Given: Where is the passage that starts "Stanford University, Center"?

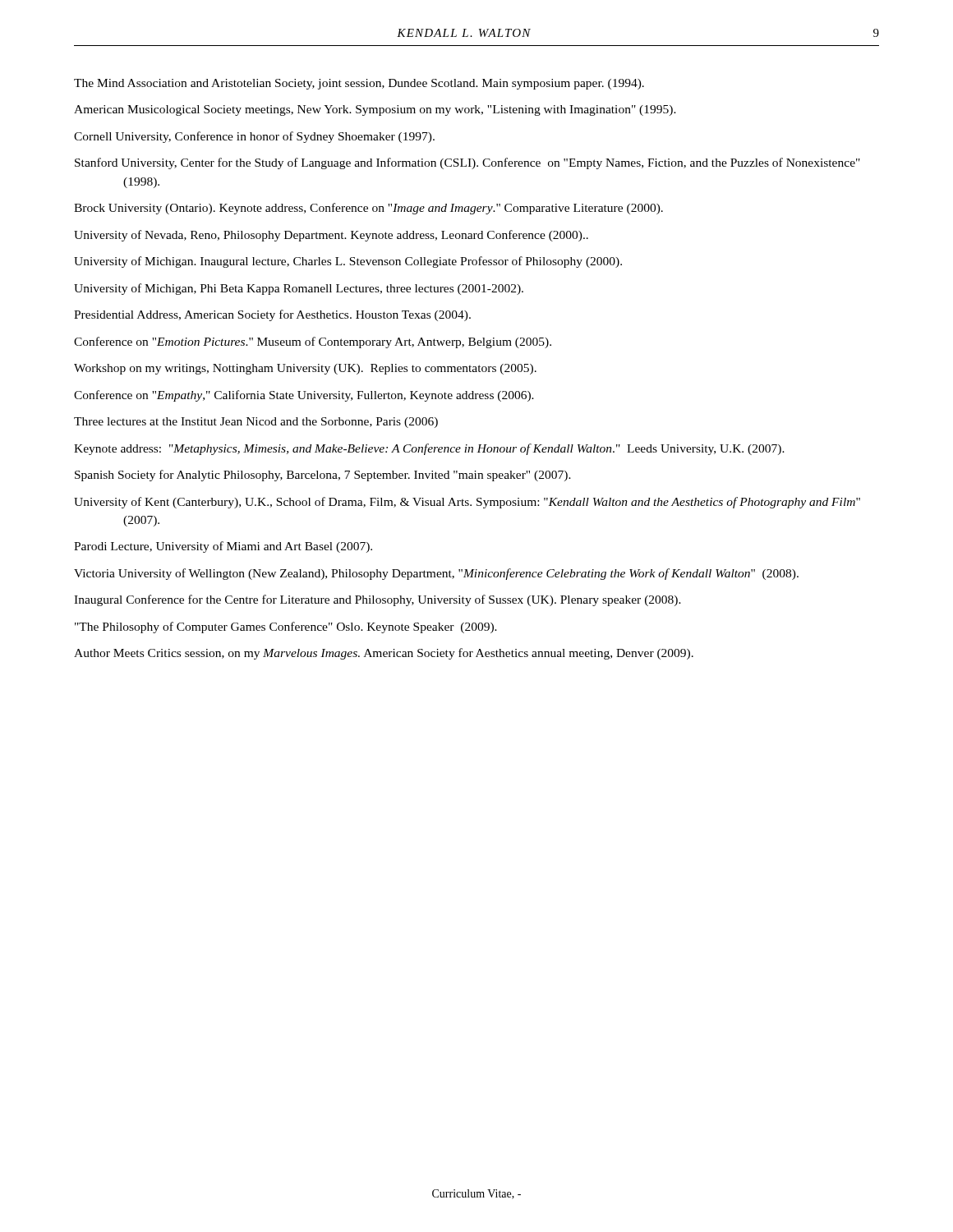Looking at the screenshot, I should coord(467,172).
